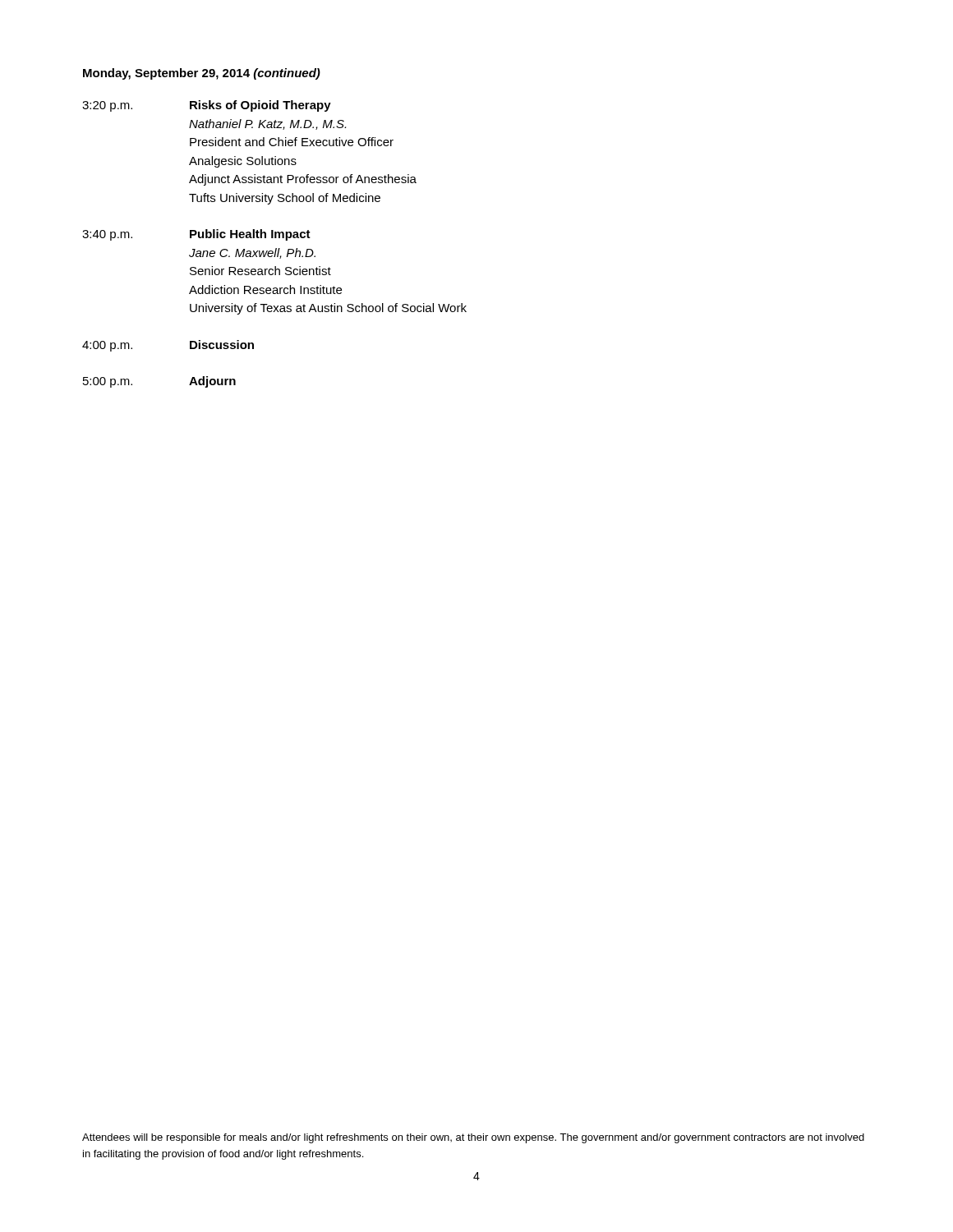Find the block on this page that starts "3:20 p.m. Risks"
The height and width of the screenshot is (1232, 953).
point(207,106)
